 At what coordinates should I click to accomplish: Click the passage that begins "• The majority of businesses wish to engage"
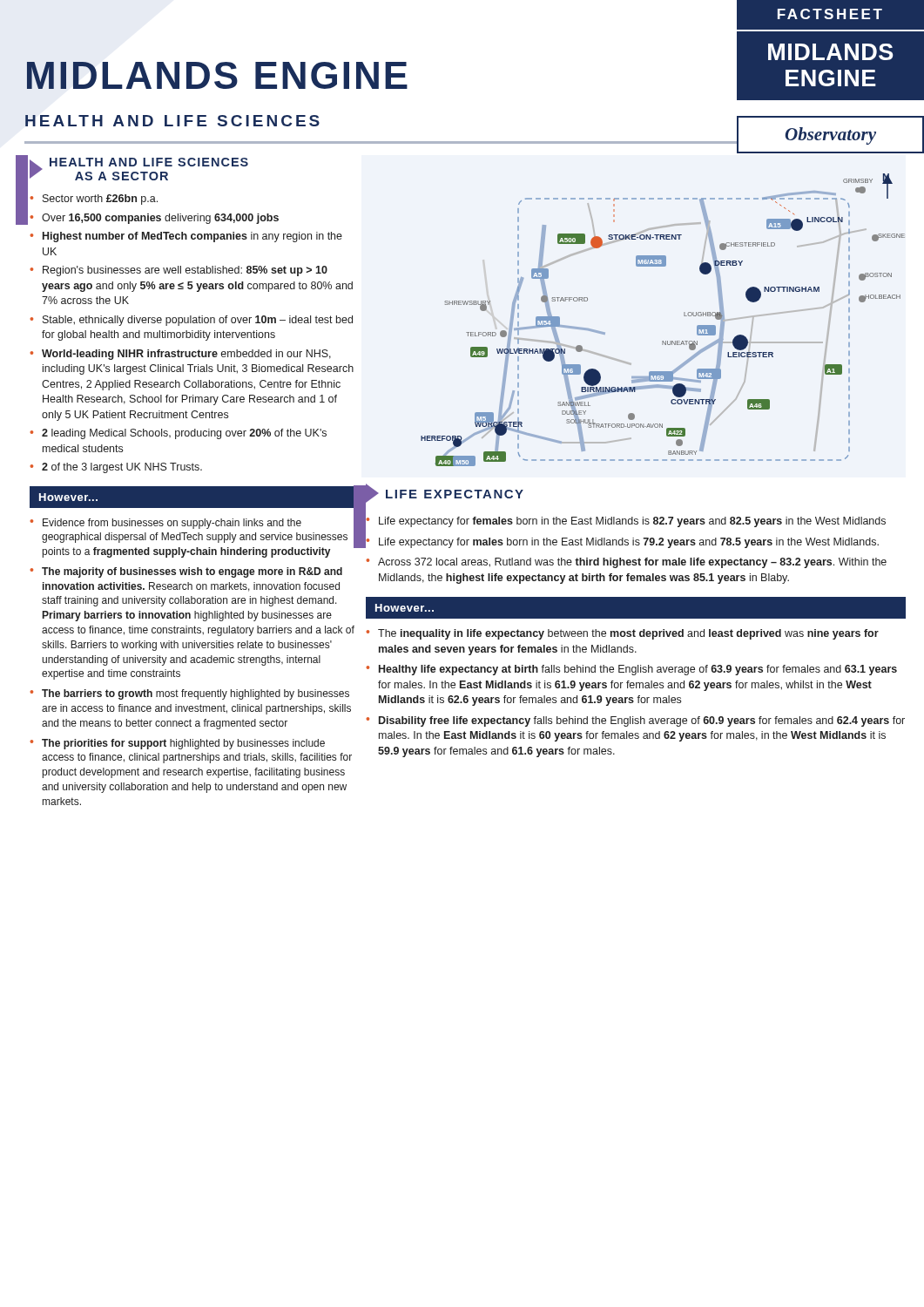pyautogui.click(x=192, y=621)
